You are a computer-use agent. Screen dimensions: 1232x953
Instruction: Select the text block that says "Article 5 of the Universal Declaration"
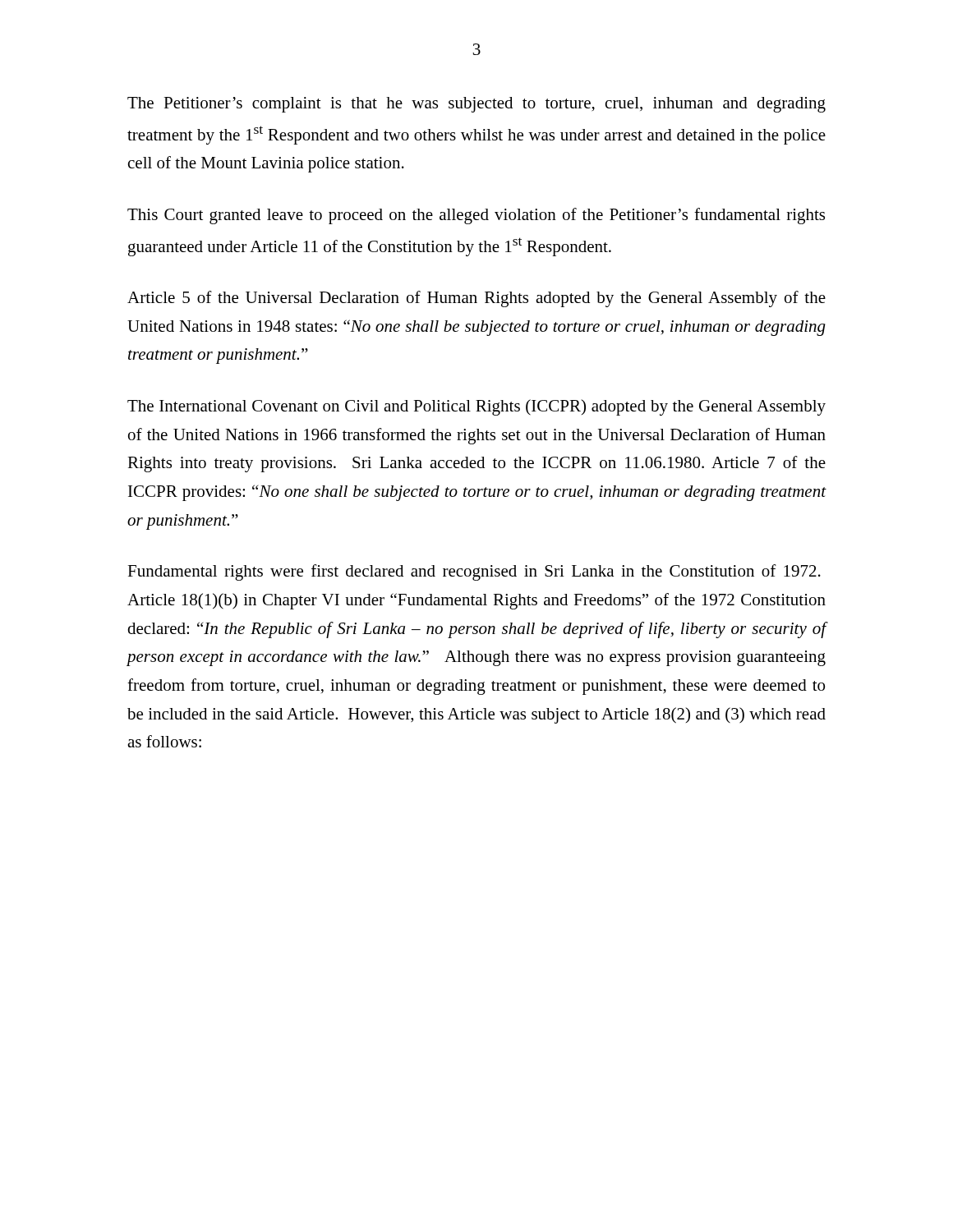(x=476, y=326)
